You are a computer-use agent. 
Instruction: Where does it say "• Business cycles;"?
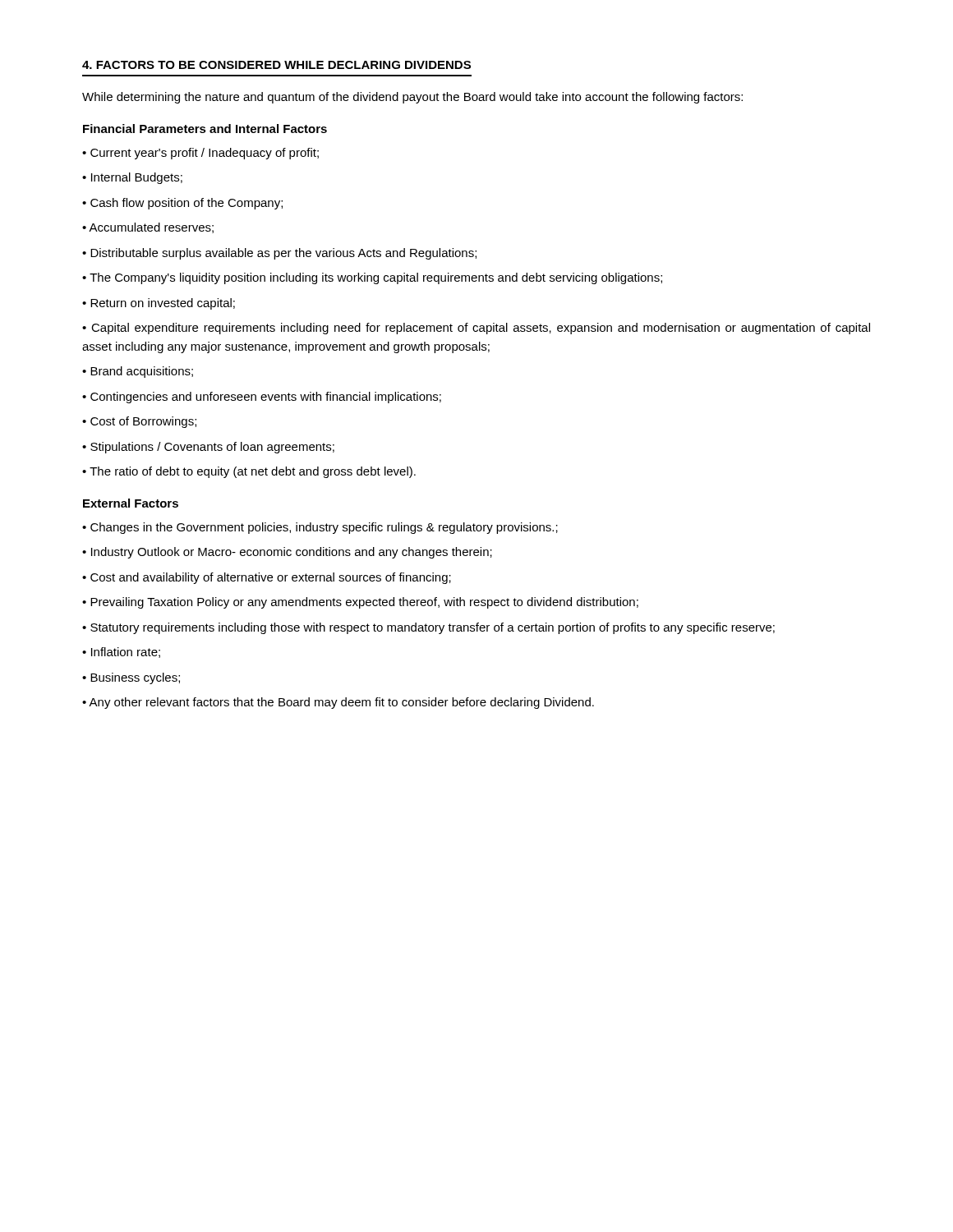point(132,677)
